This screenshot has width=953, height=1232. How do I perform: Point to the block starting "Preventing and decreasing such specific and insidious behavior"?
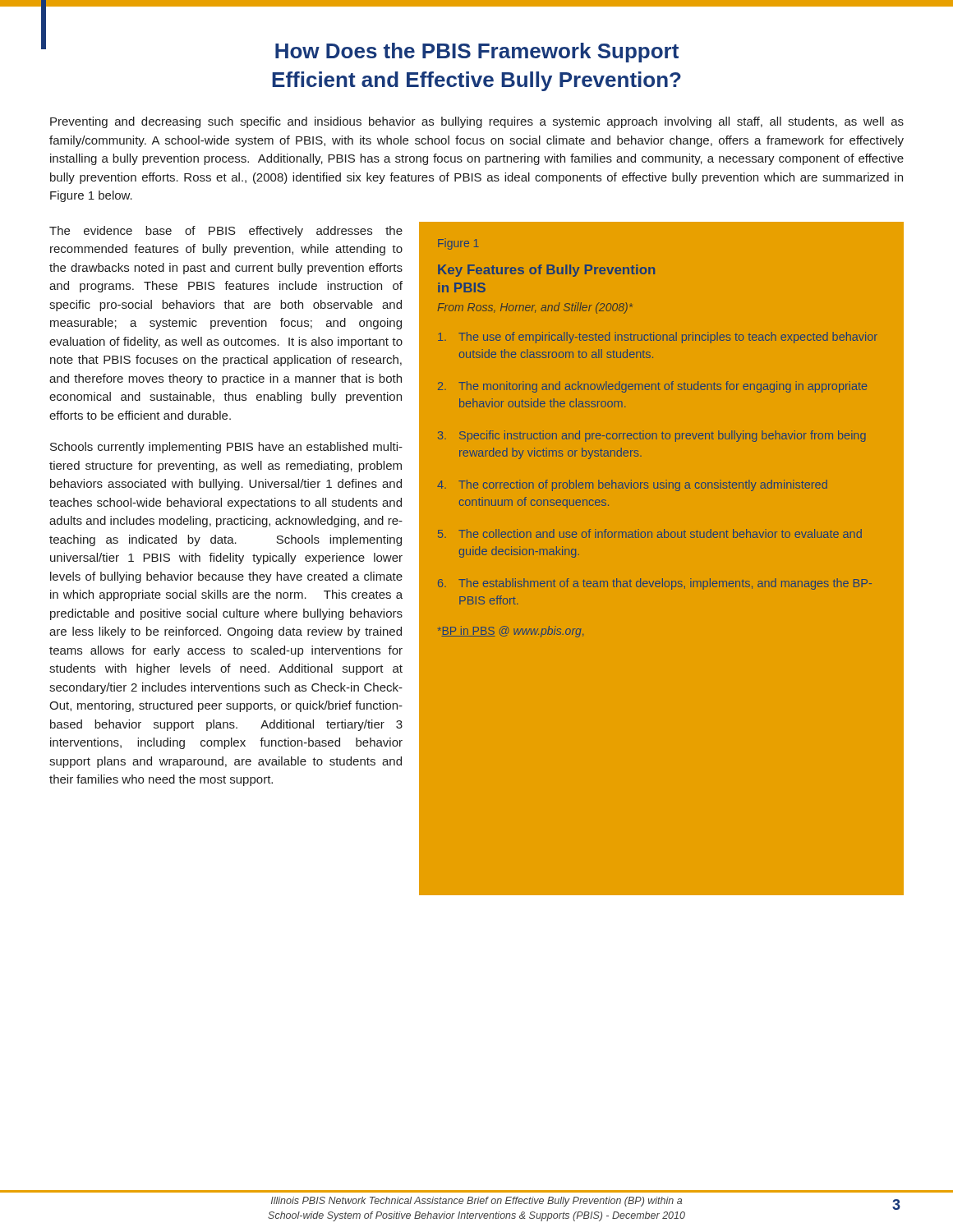click(476, 158)
